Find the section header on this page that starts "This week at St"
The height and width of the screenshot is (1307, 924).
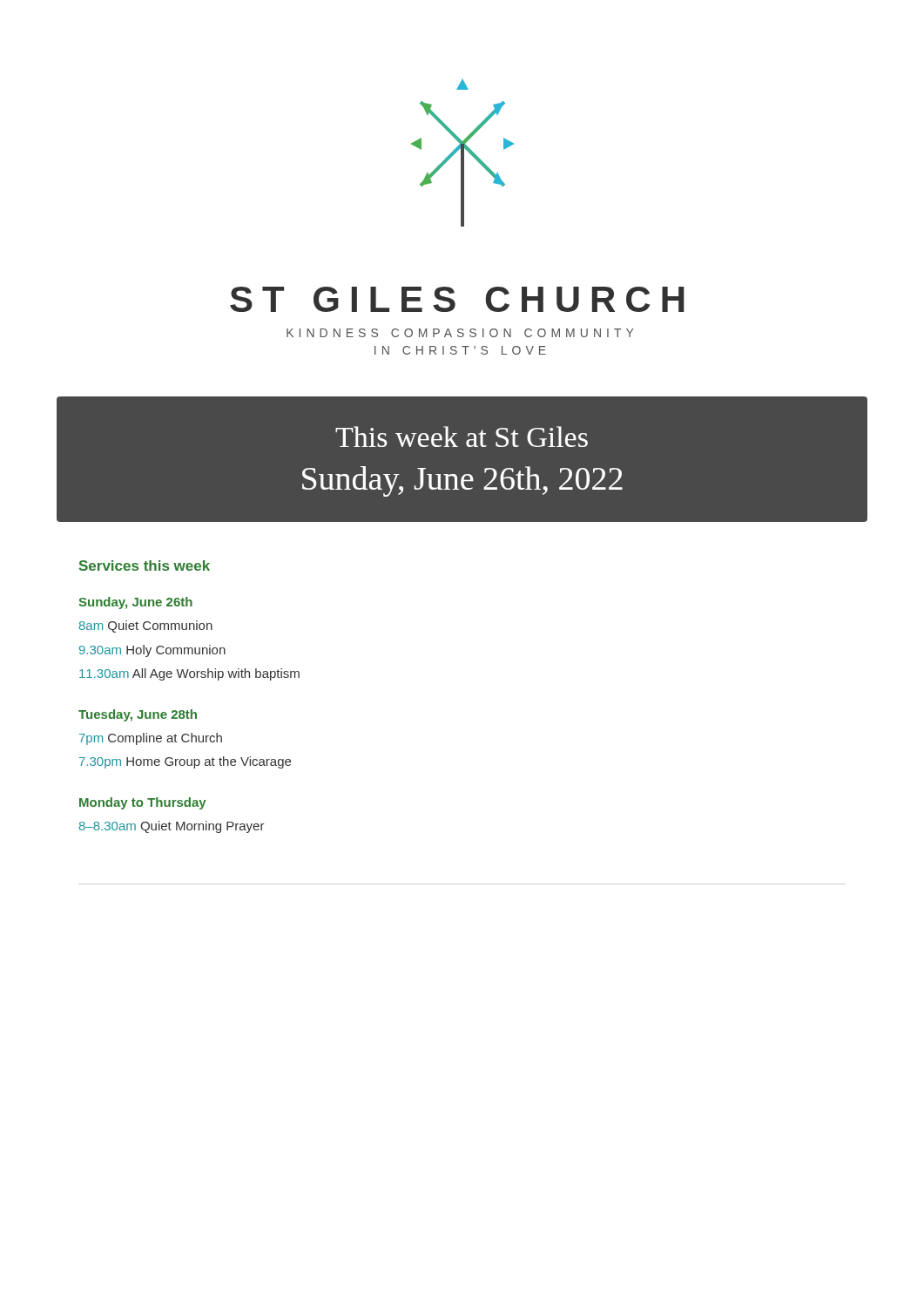click(462, 459)
